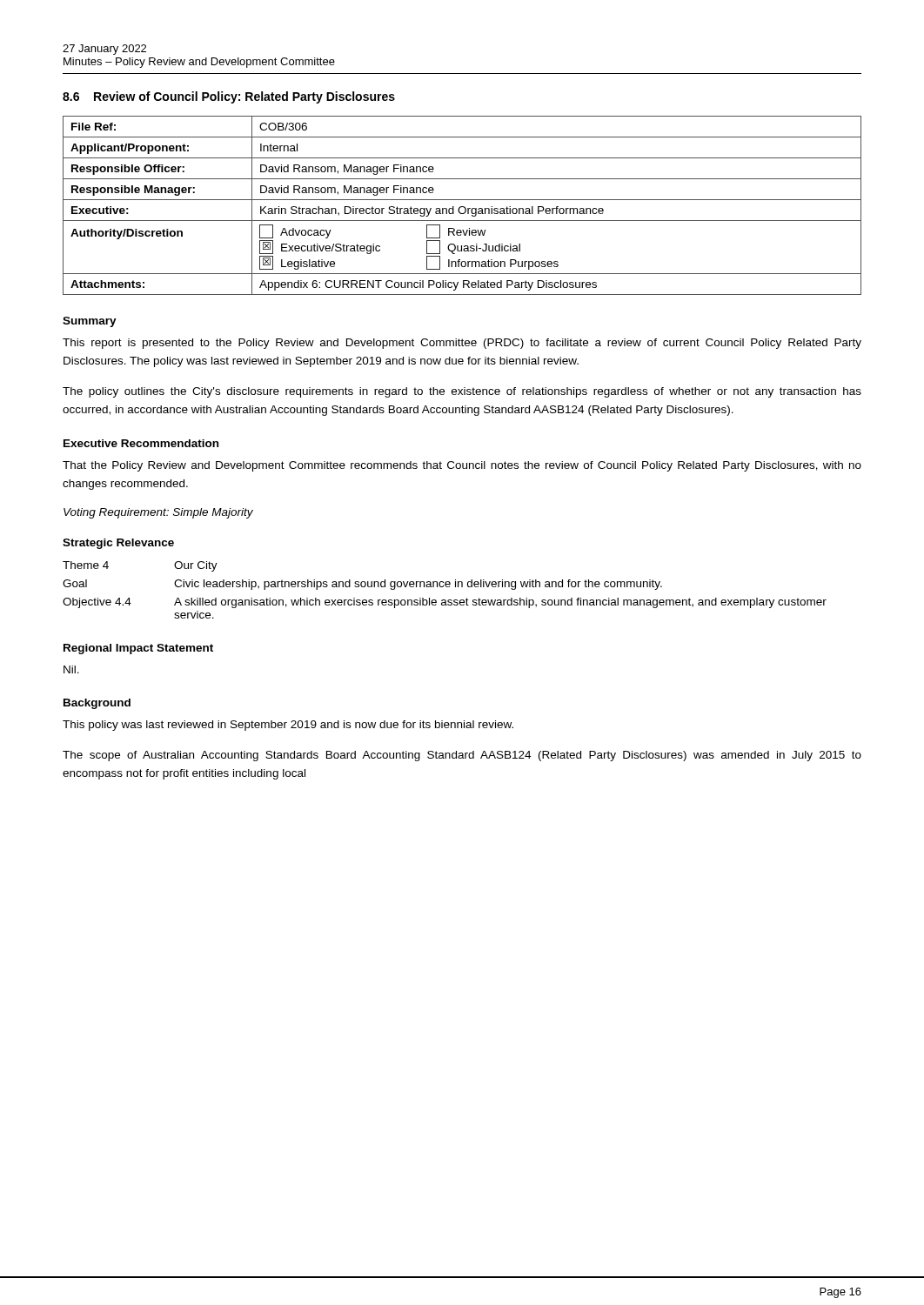This screenshot has width=924, height=1305.
Task: Locate the passage starting "The scope of Australian Accounting Standards"
Action: [x=462, y=764]
